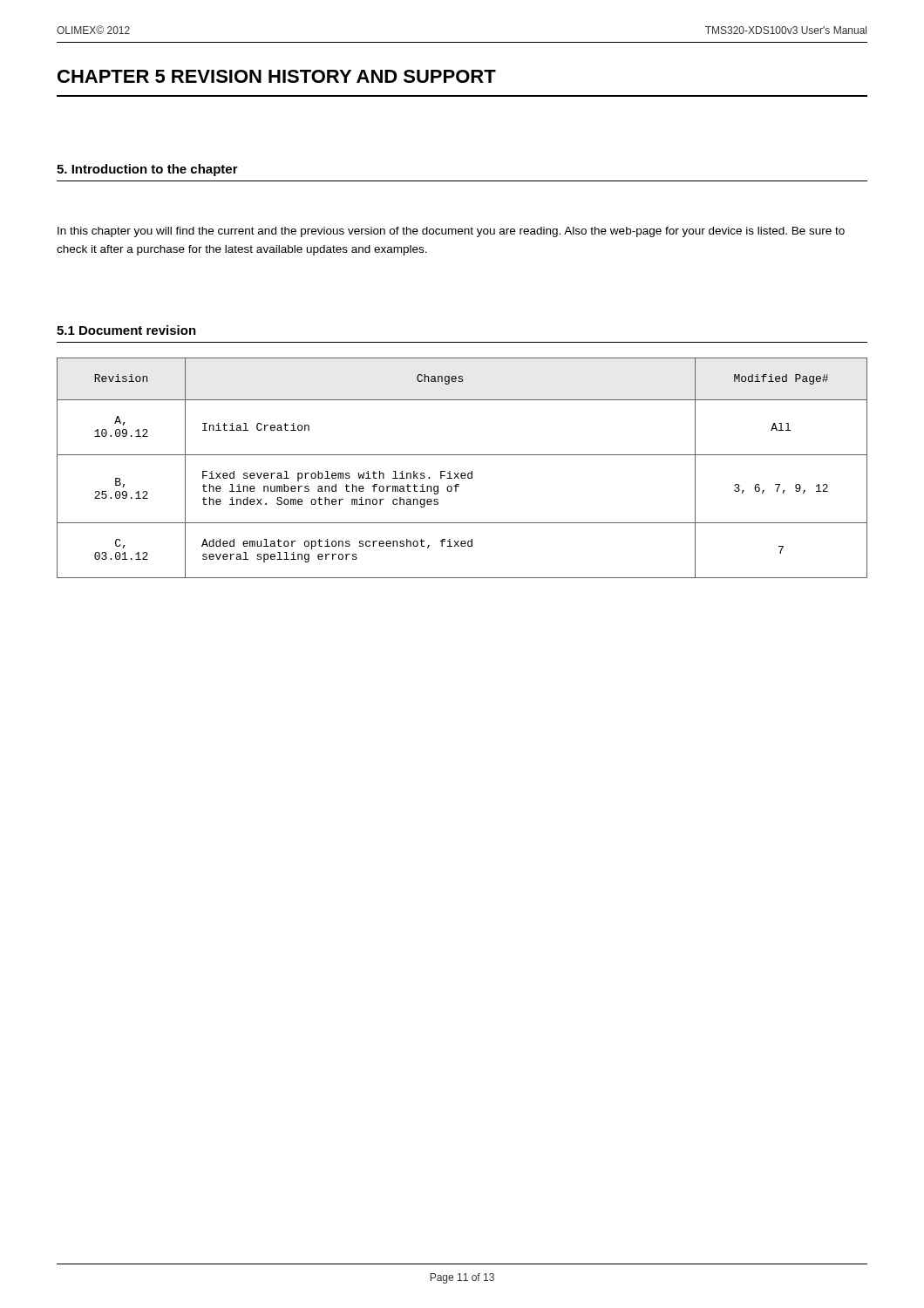Select the text block starting "5.1 Document revision"

coord(462,330)
